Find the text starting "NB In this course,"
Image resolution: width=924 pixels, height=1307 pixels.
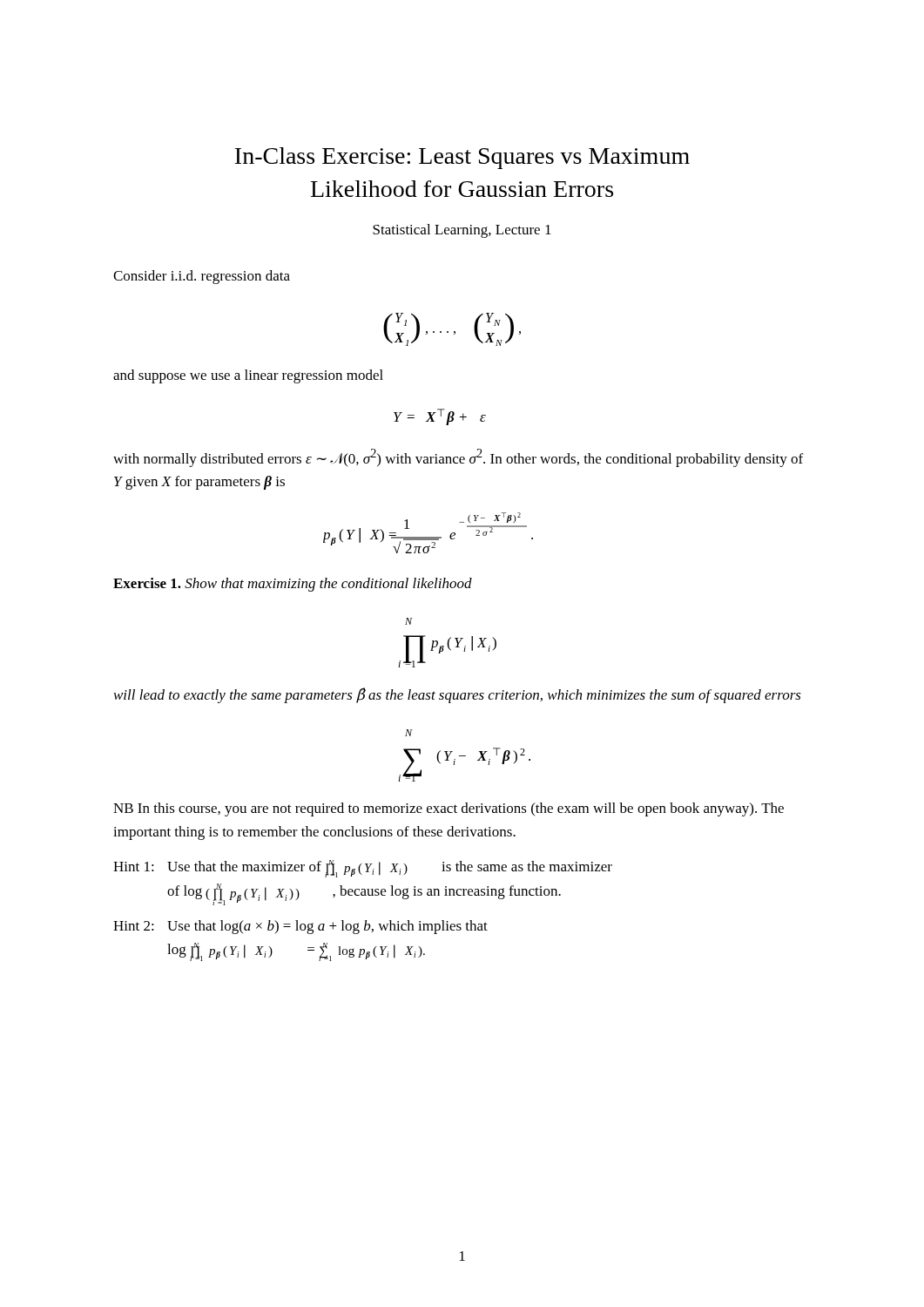[x=449, y=820]
